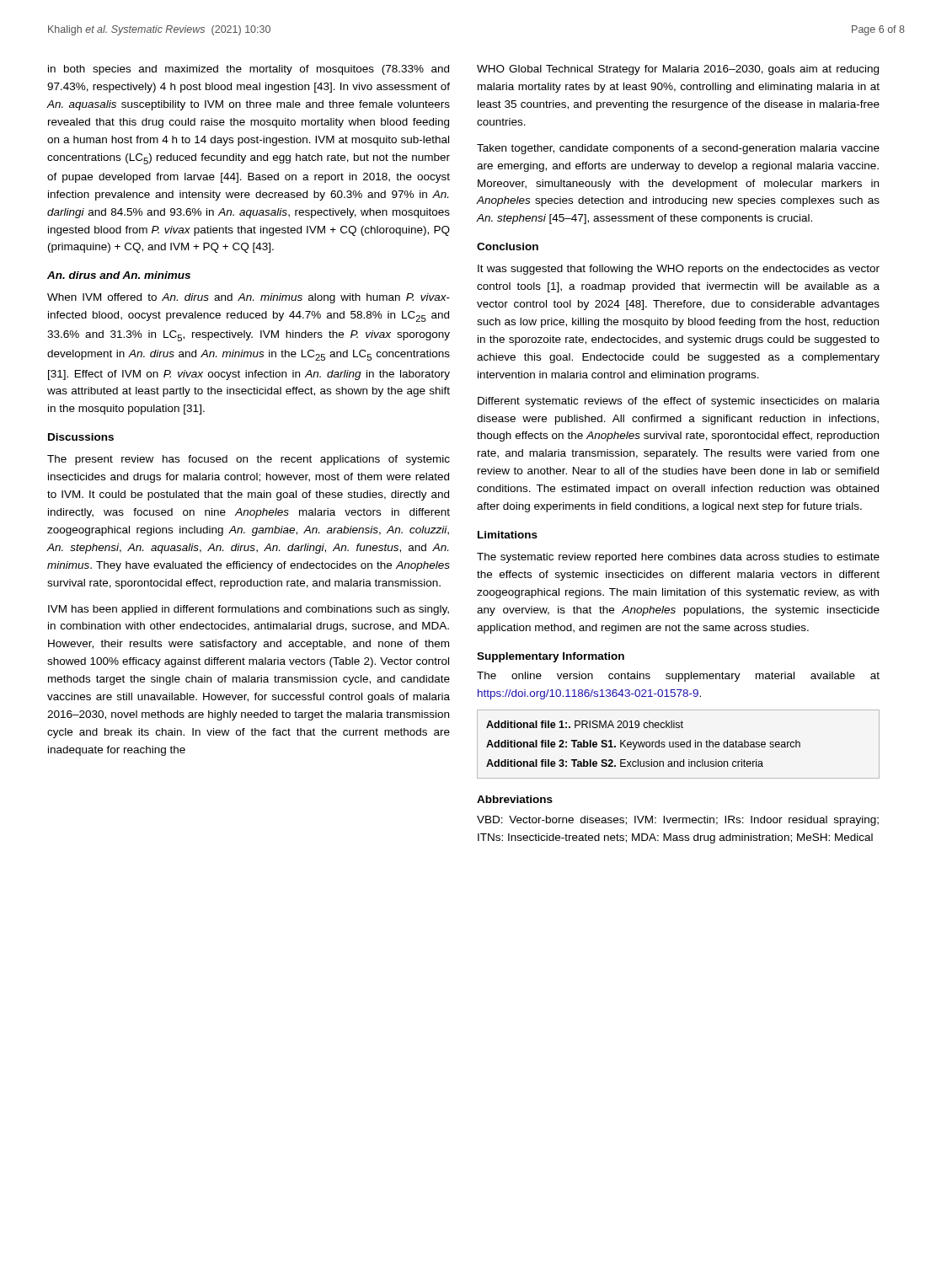The width and height of the screenshot is (952, 1264).
Task: Navigate to the text starting "An. dirus and An."
Action: click(x=119, y=275)
